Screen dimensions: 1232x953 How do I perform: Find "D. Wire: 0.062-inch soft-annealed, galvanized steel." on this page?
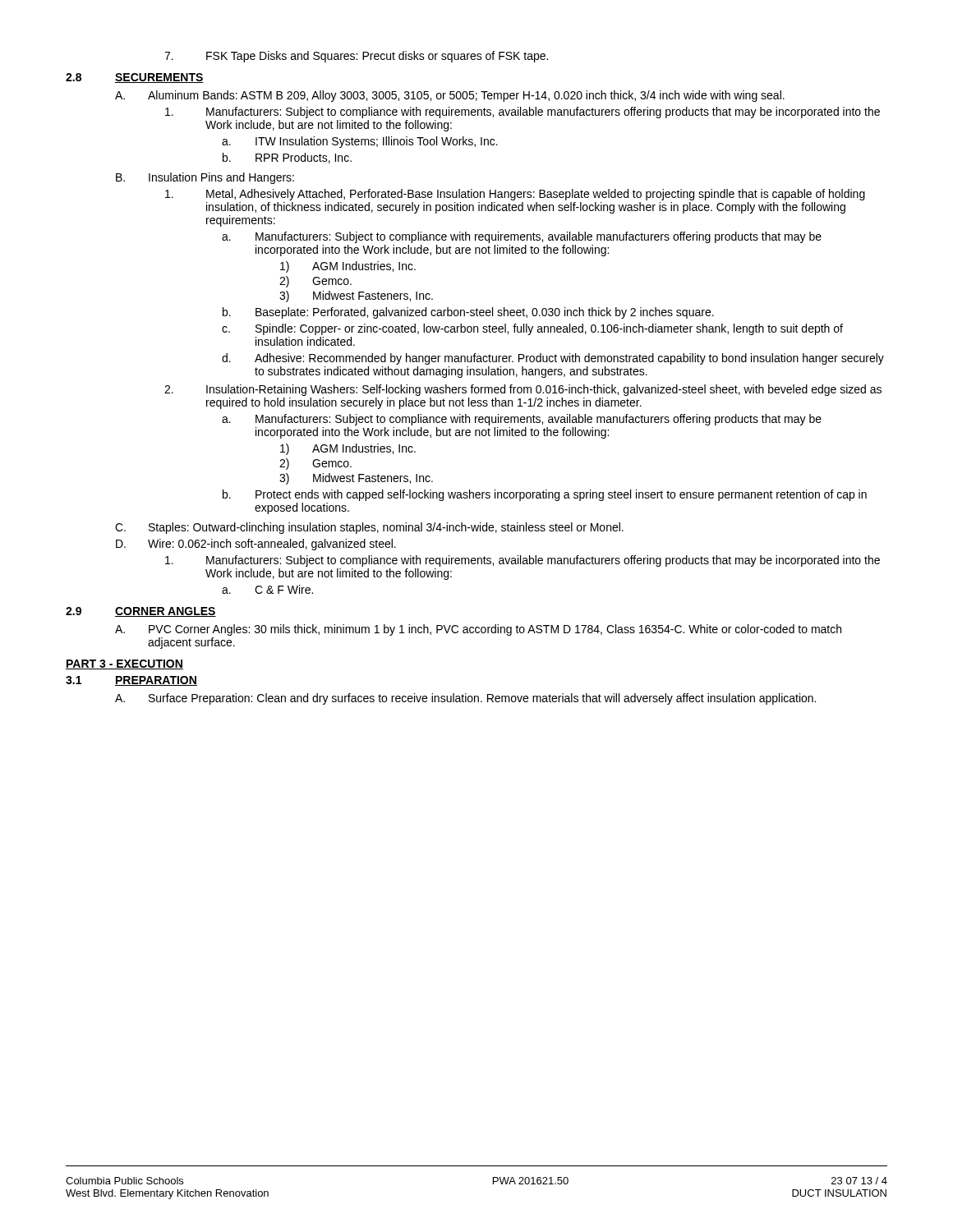256,545
